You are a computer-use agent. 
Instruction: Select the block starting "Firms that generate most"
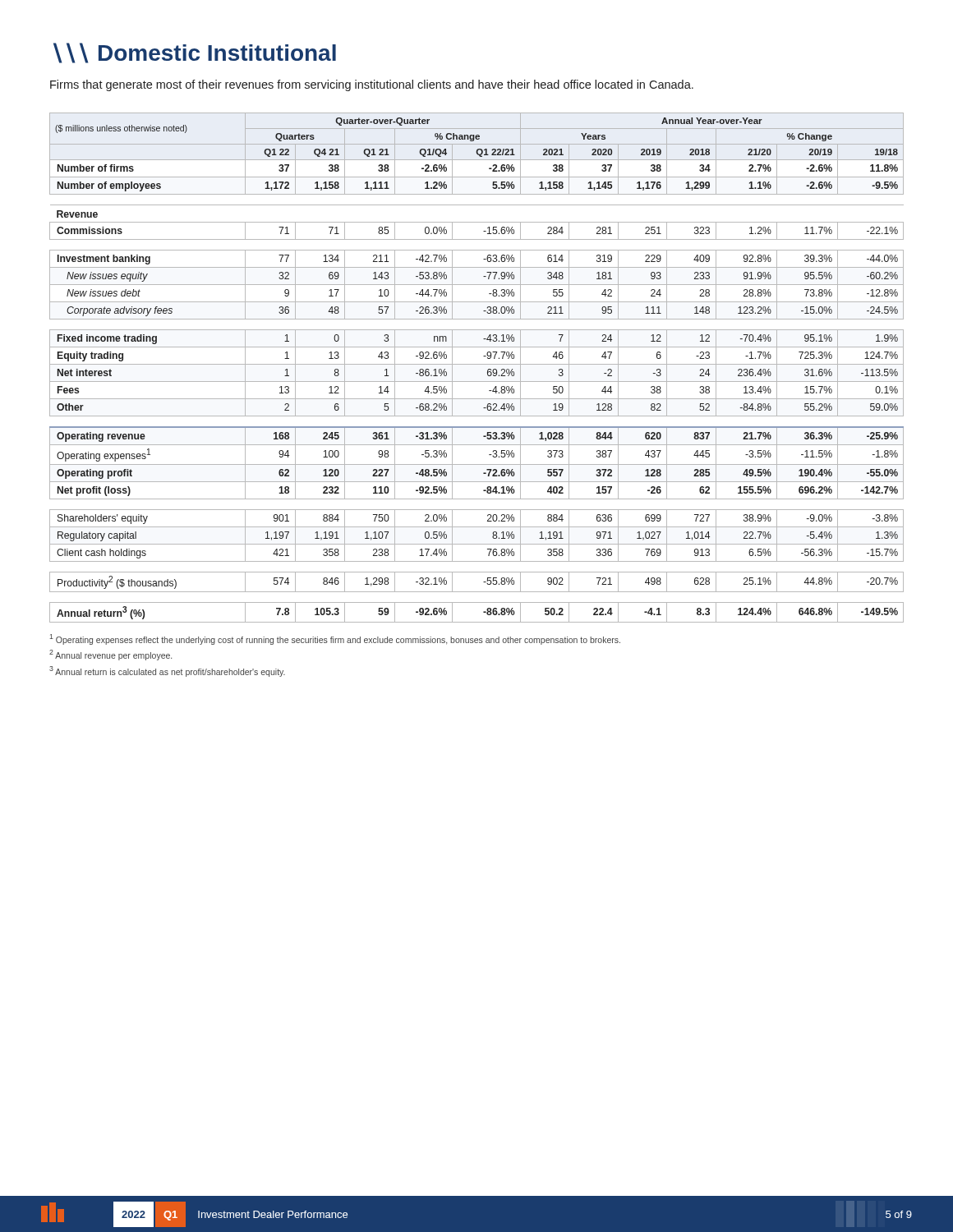point(372,85)
